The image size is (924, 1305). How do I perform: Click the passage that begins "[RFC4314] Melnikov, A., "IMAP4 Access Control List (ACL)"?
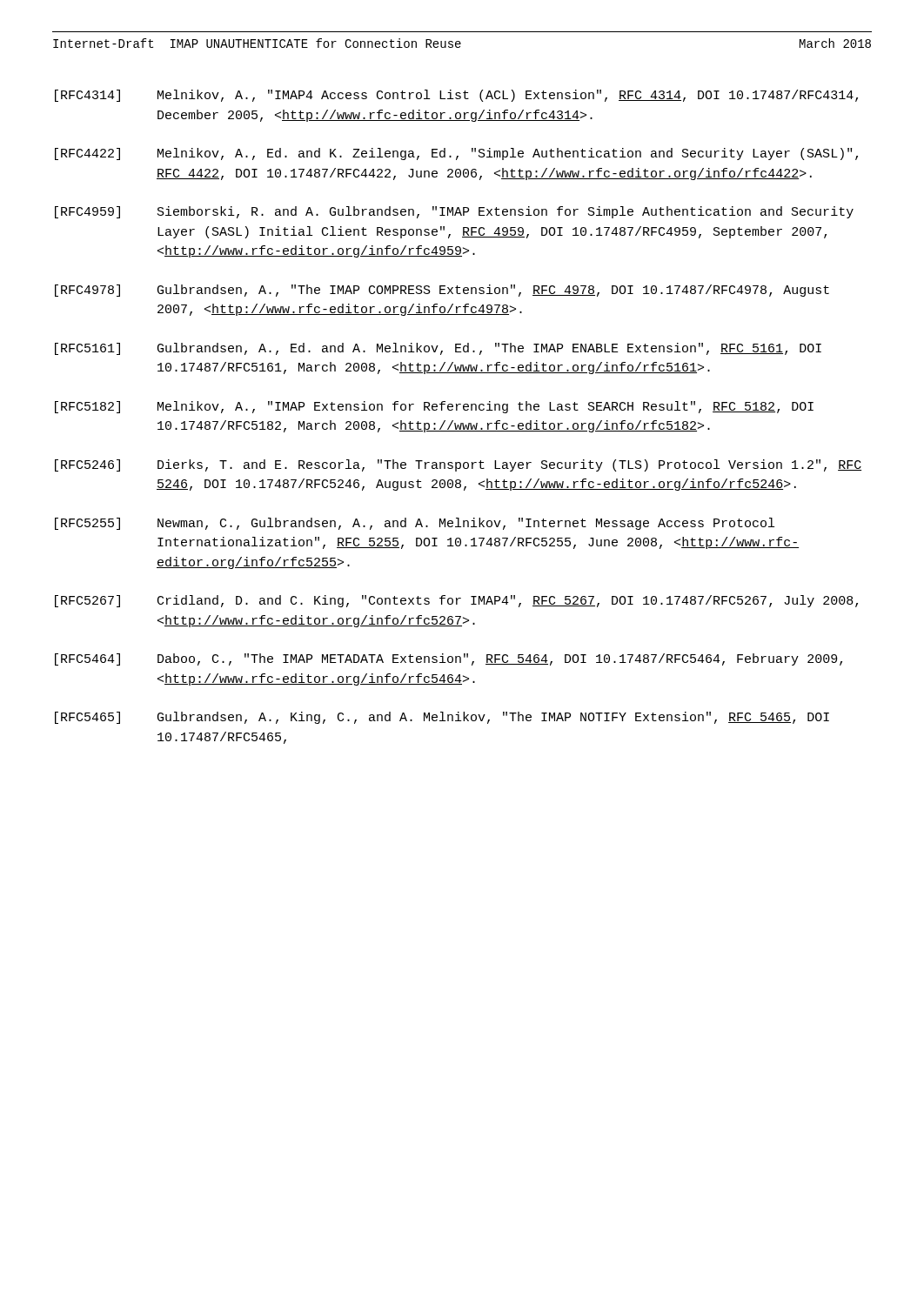click(462, 107)
